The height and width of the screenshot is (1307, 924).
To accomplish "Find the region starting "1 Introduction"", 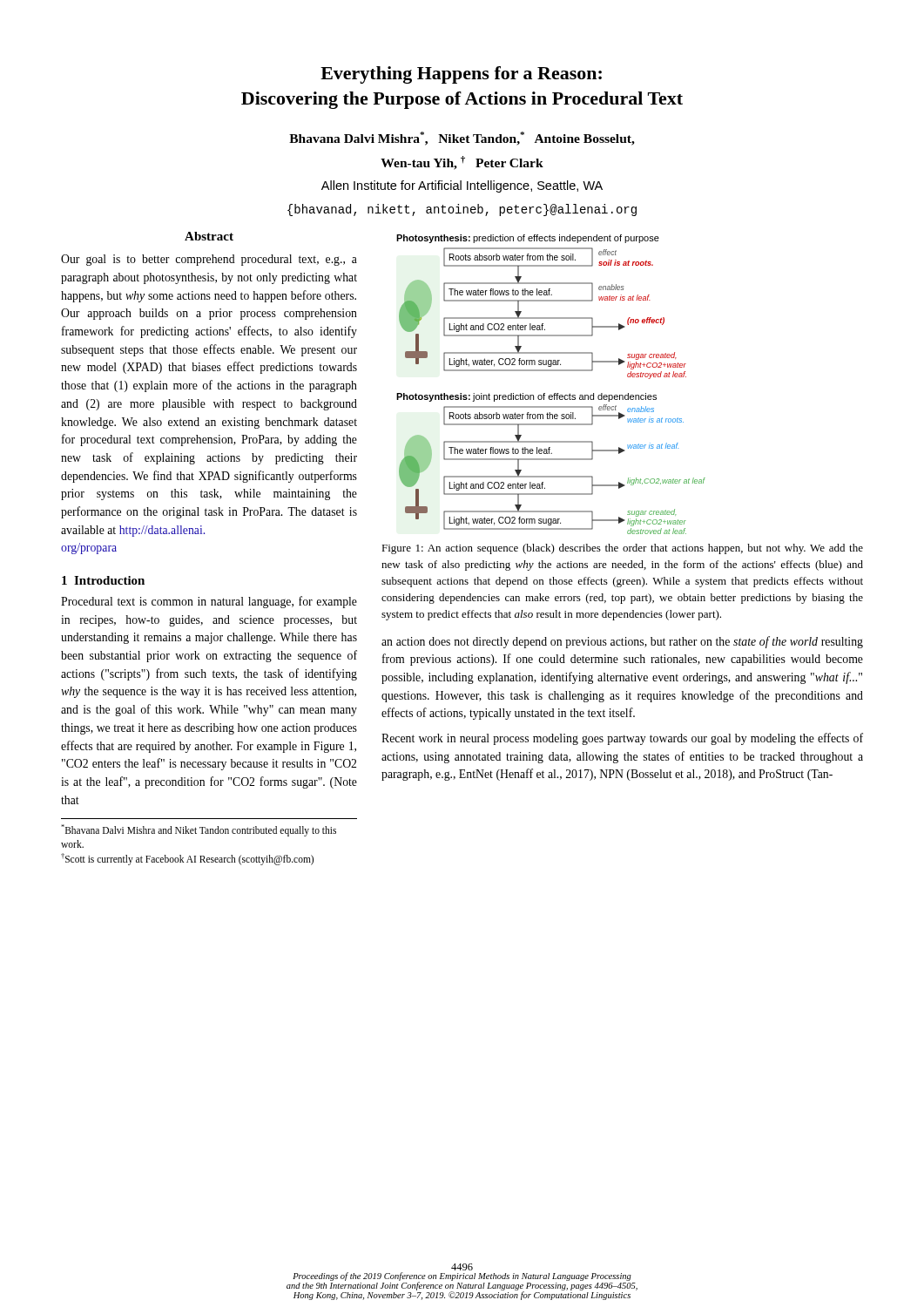I will [x=103, y=580].
